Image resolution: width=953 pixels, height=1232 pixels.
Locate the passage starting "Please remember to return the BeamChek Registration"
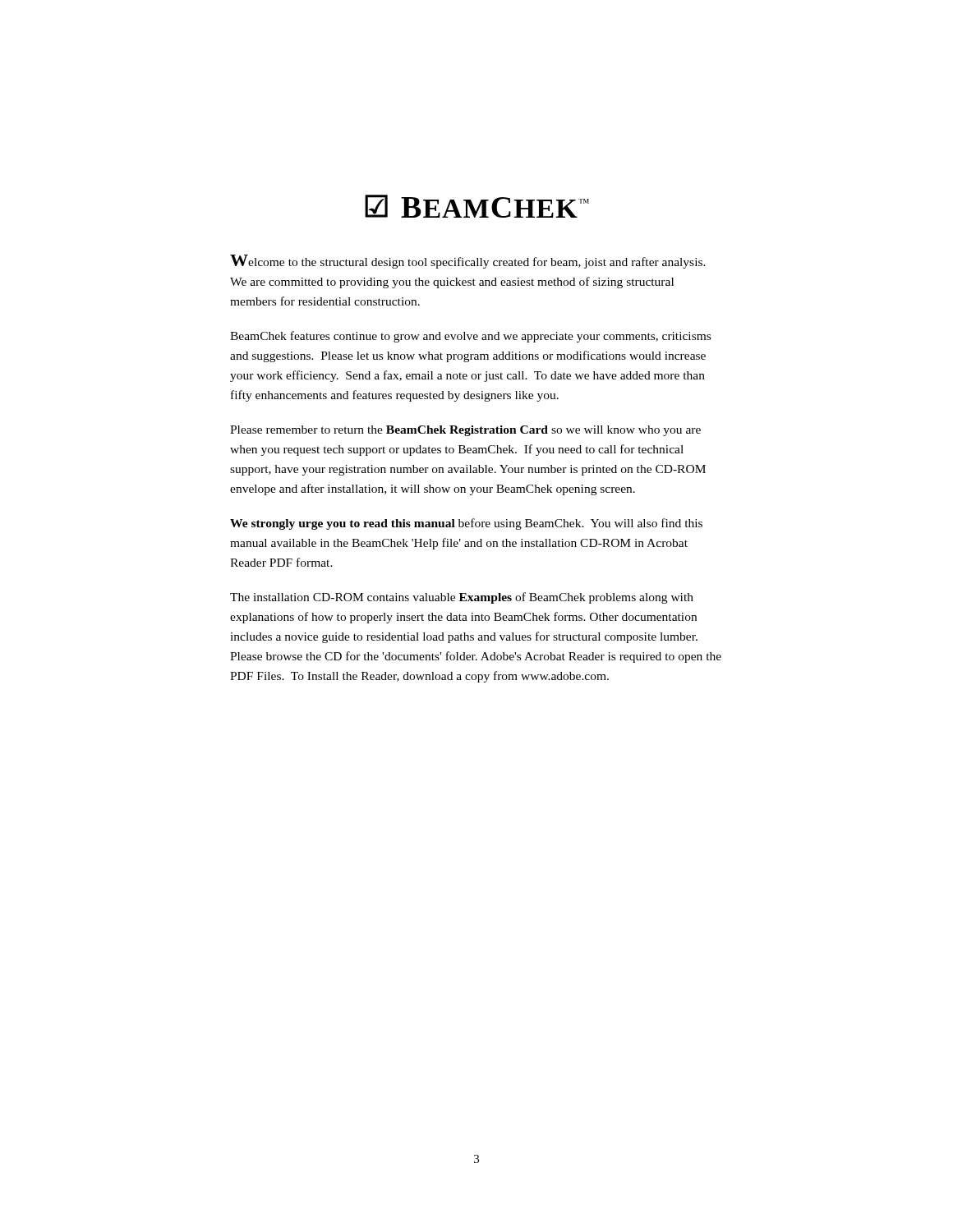(468, 459)
